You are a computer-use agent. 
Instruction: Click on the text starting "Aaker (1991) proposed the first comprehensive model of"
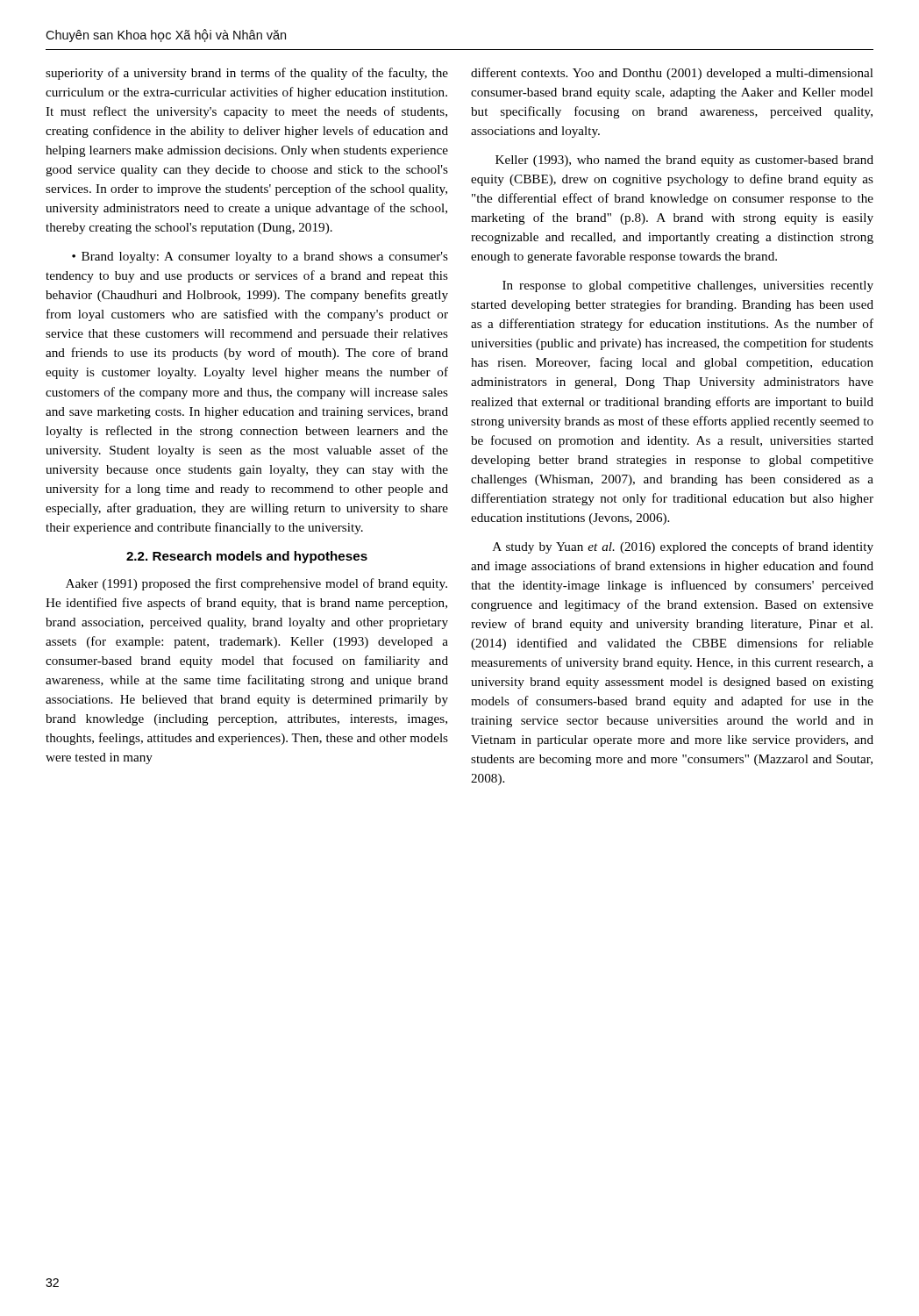click(247, 670)
